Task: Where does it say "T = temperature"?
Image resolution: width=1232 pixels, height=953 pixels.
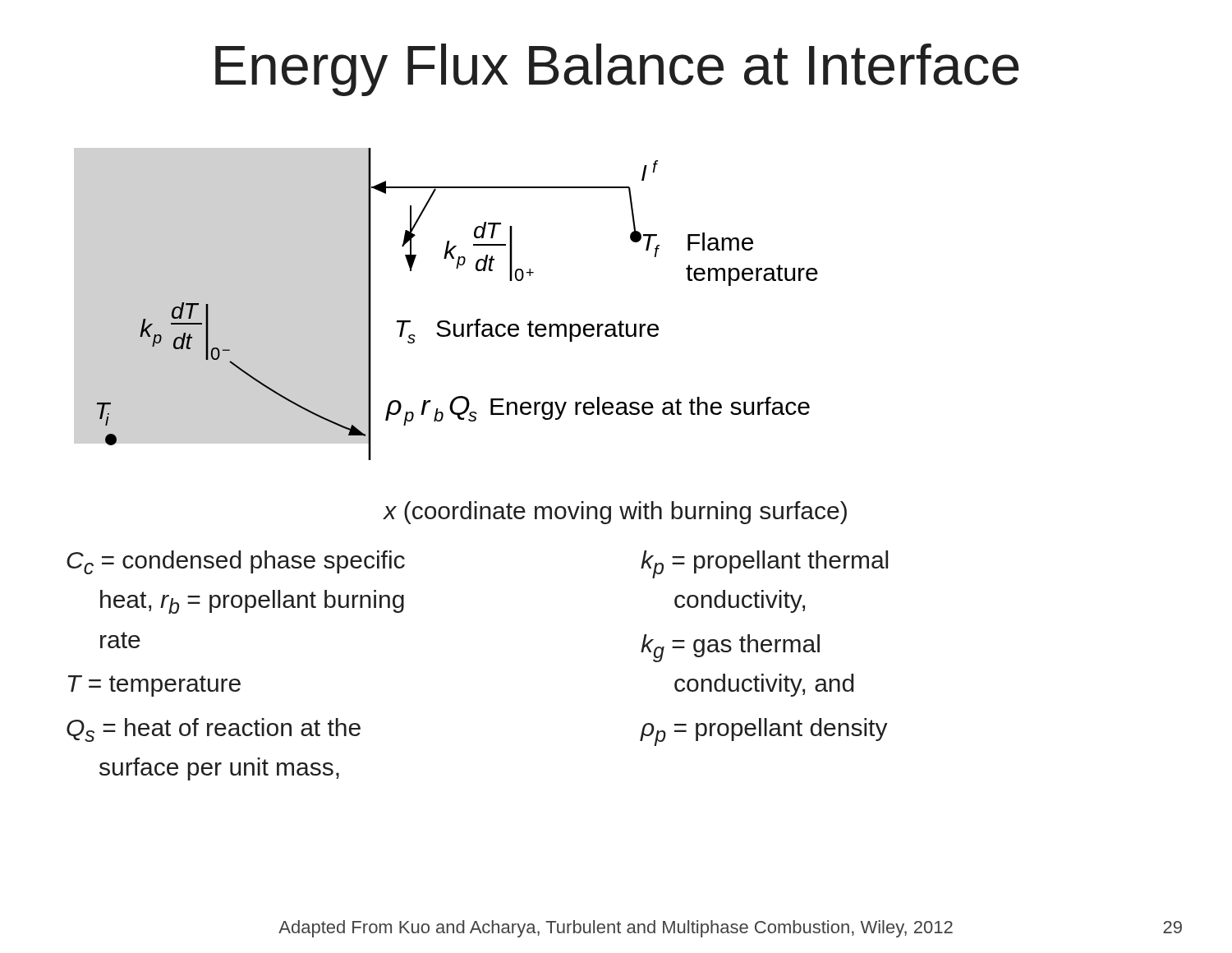Action: click(x=154, y=683)
